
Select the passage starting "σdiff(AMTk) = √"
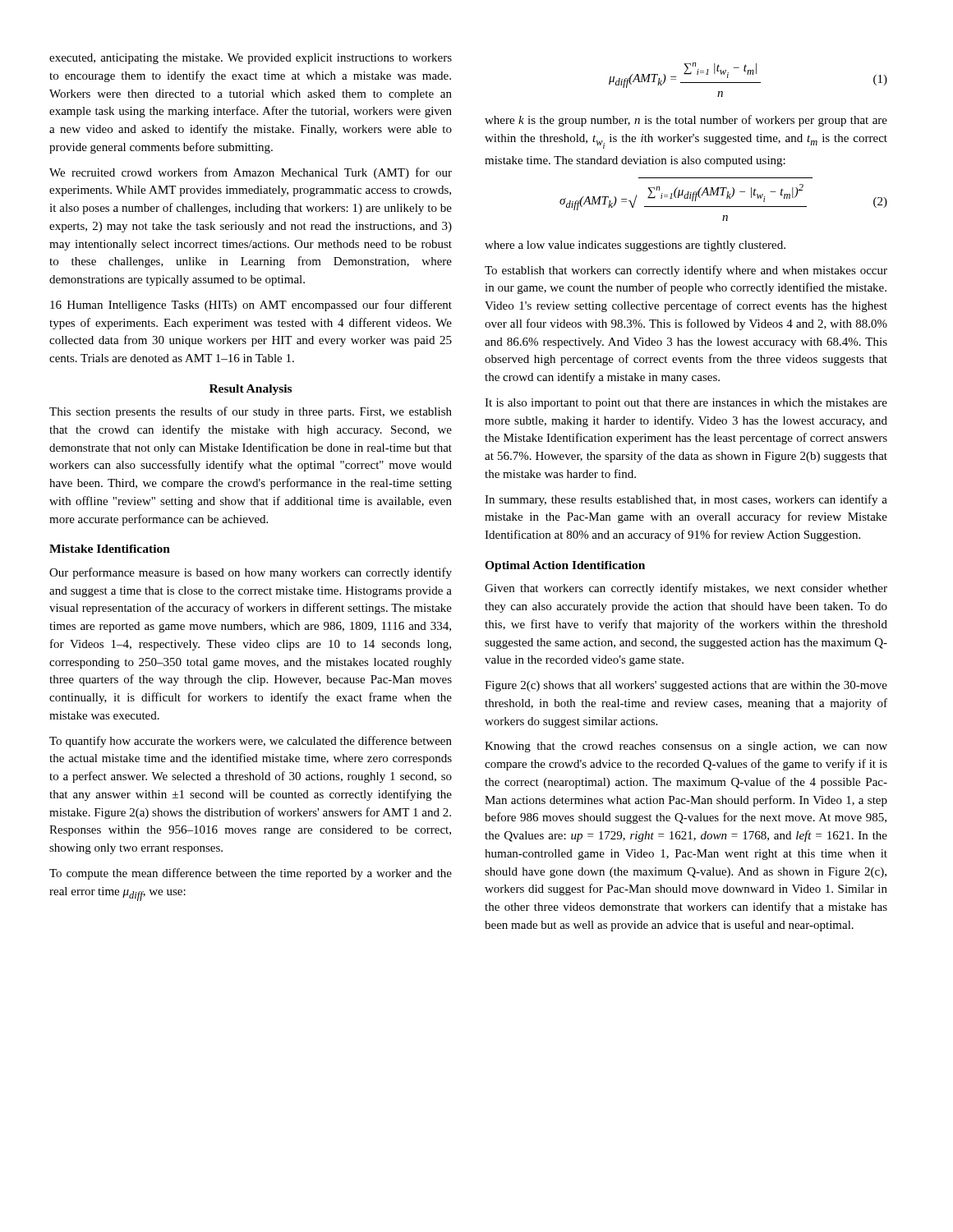point(686,202)
